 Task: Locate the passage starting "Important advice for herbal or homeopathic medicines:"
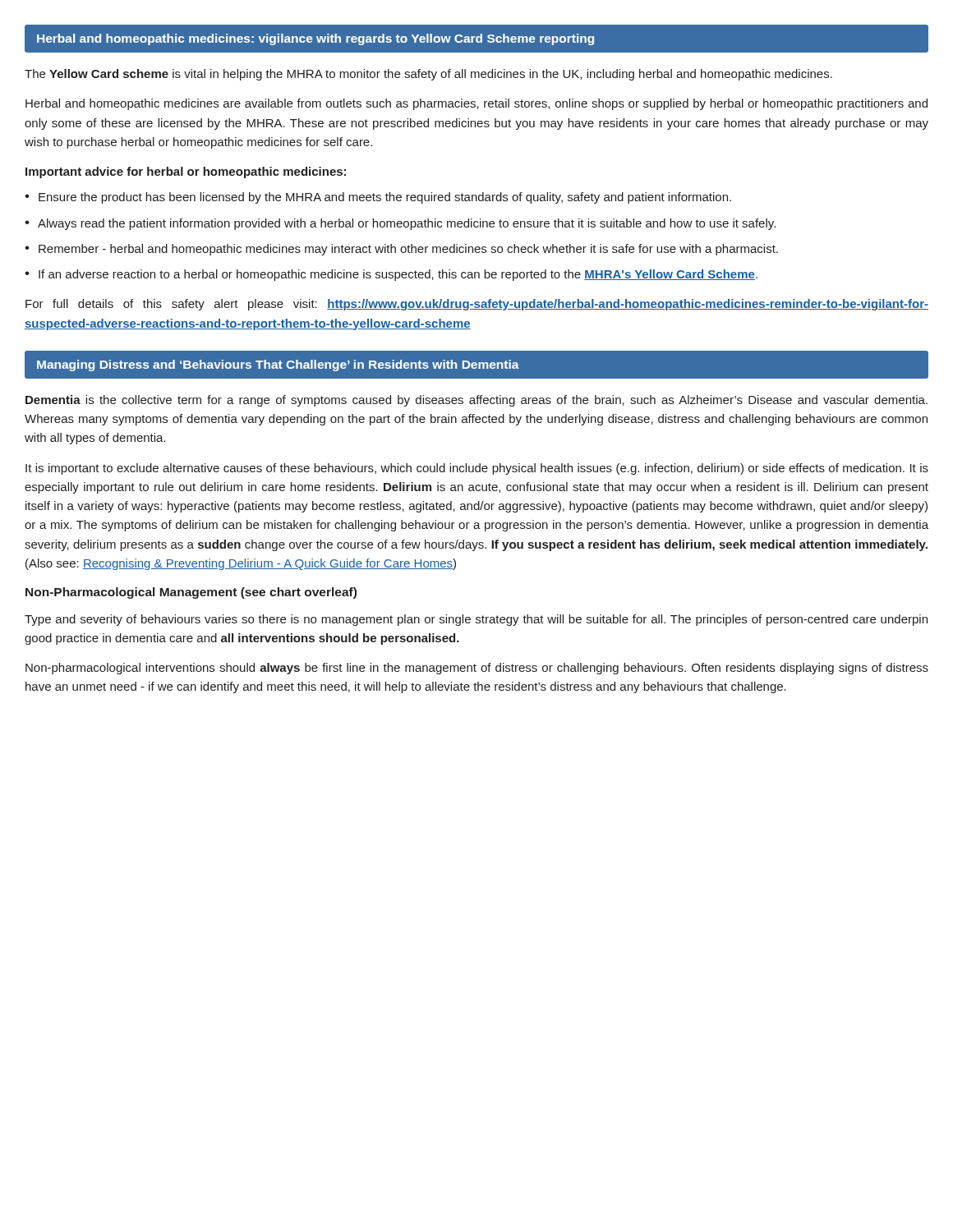(186, 171)
